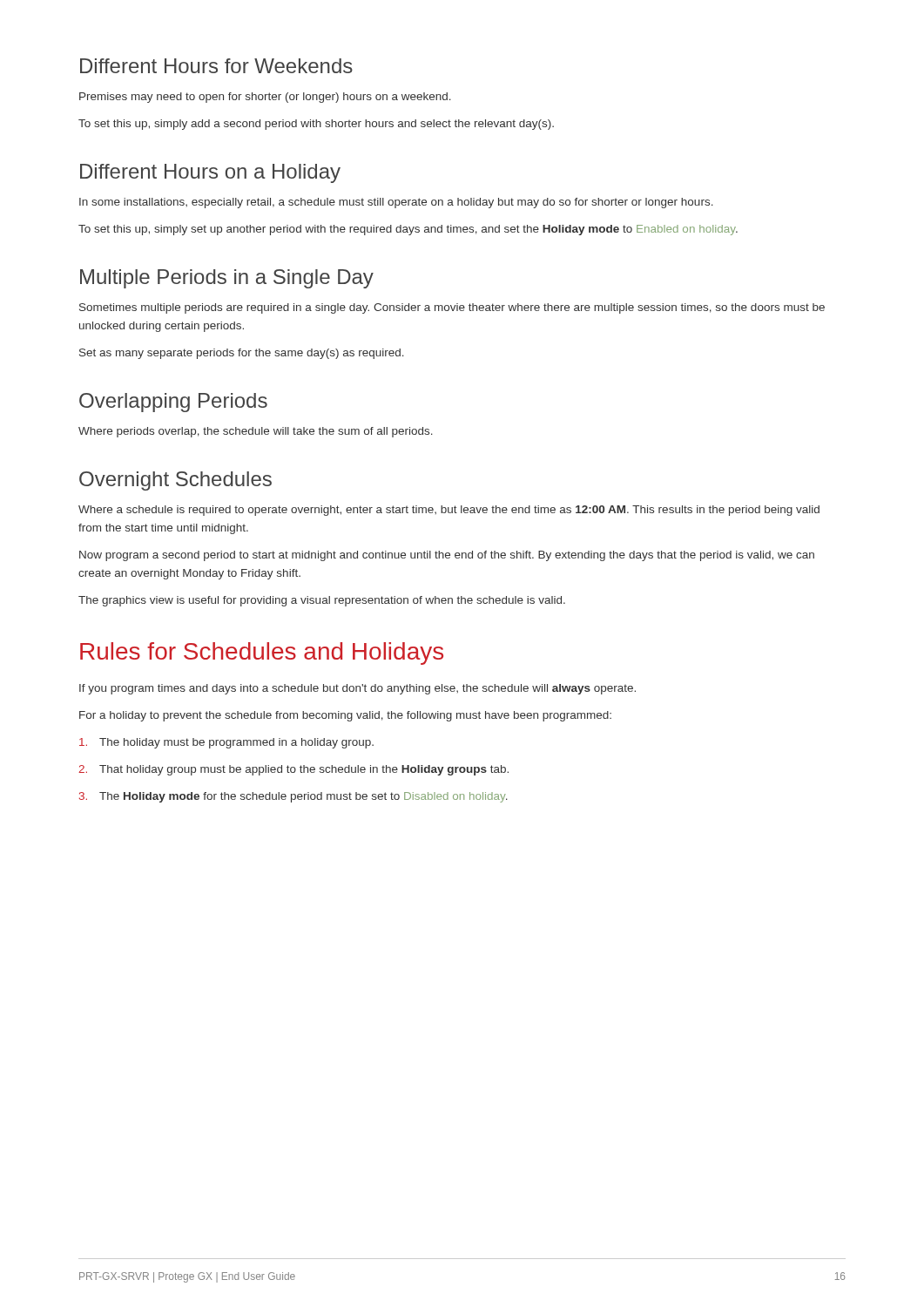
Task: Navigate to the text block starting "In some installations, especially retail,"
Action: (462, 203)
